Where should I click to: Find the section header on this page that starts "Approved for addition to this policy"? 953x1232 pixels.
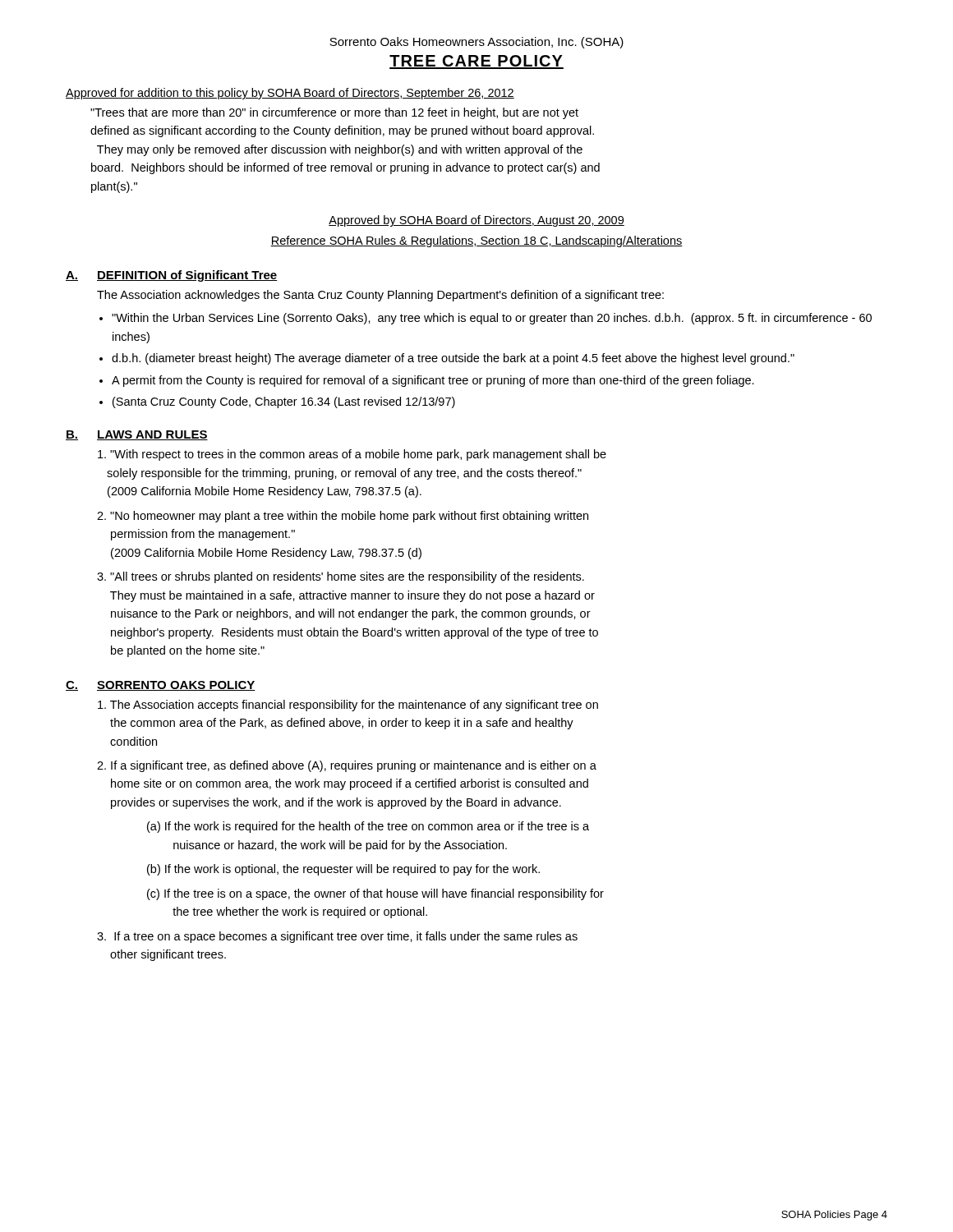tap(290, 93)
